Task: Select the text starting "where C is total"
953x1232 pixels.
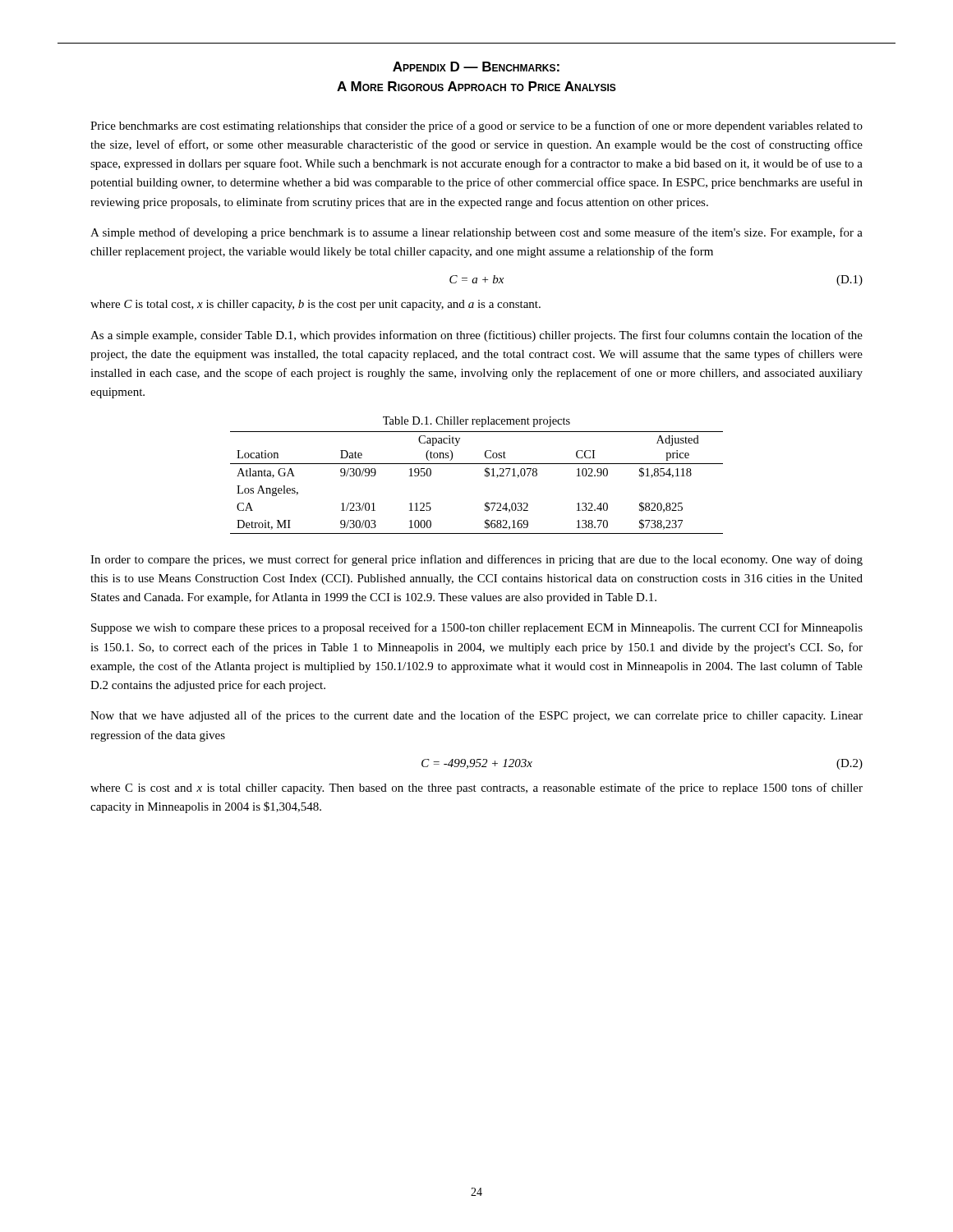Action: (x=476, y=305)
